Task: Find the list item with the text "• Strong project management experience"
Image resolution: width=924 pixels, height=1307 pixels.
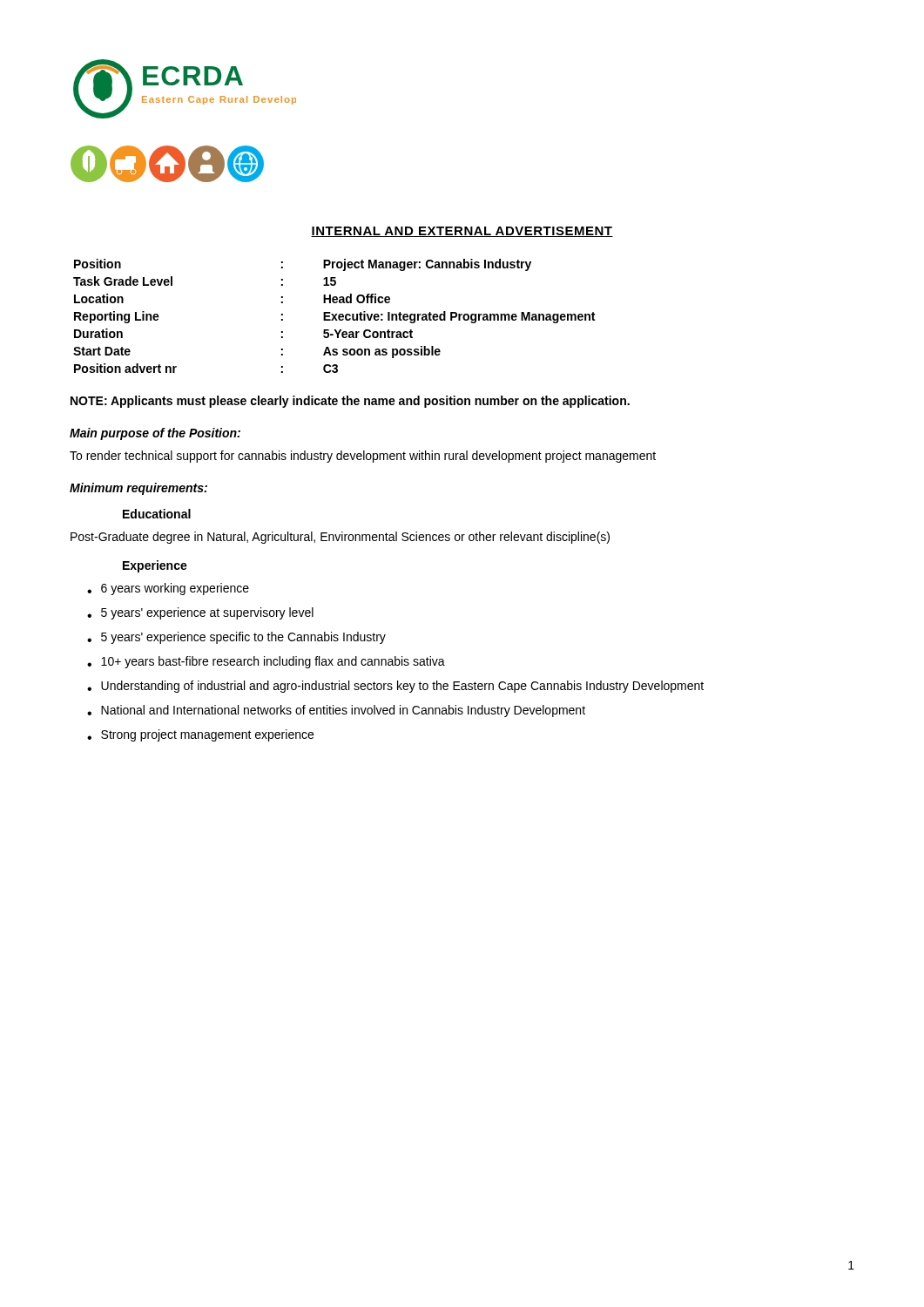Action: 200,735
